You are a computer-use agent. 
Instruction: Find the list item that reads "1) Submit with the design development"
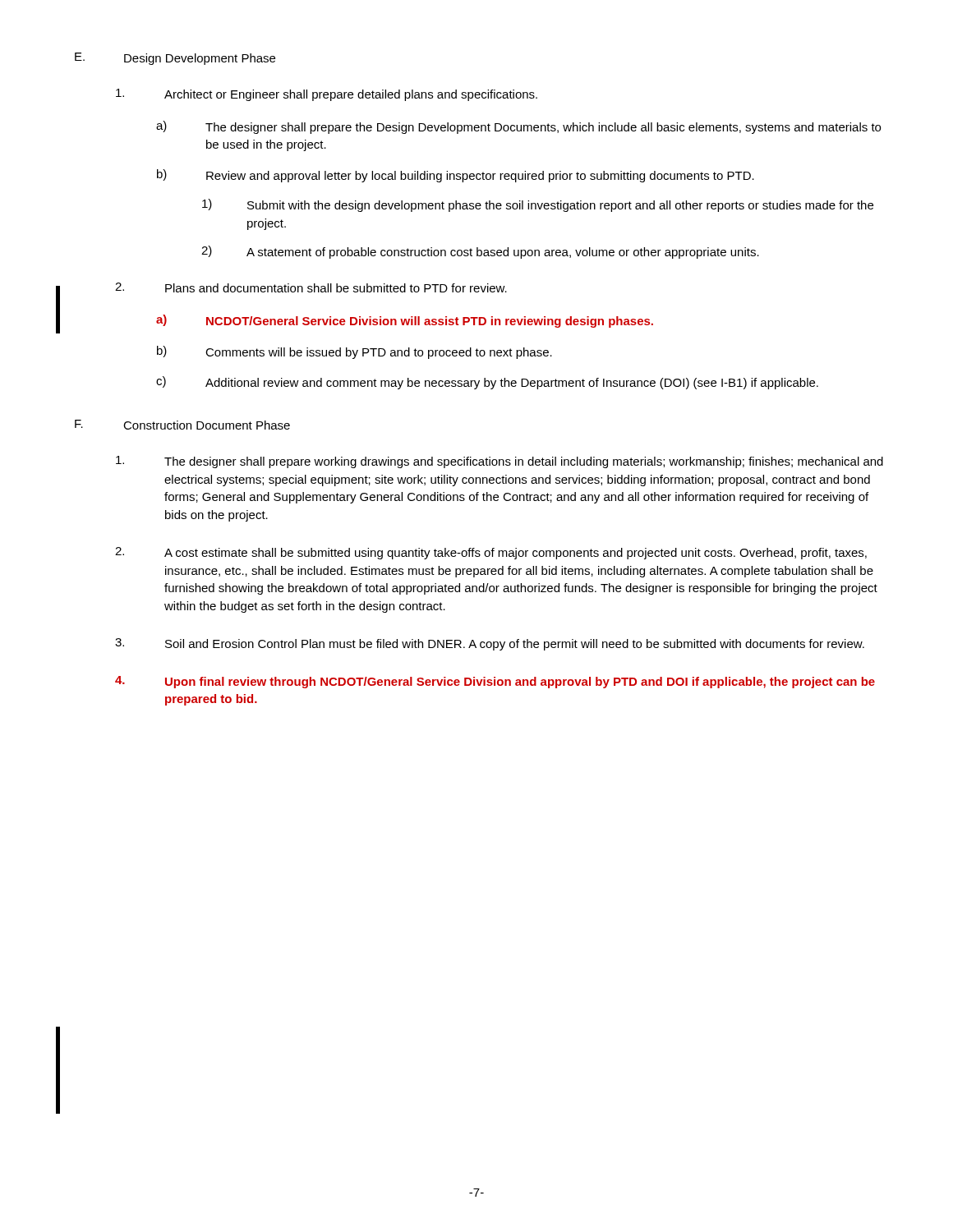[x=544, y=216]
